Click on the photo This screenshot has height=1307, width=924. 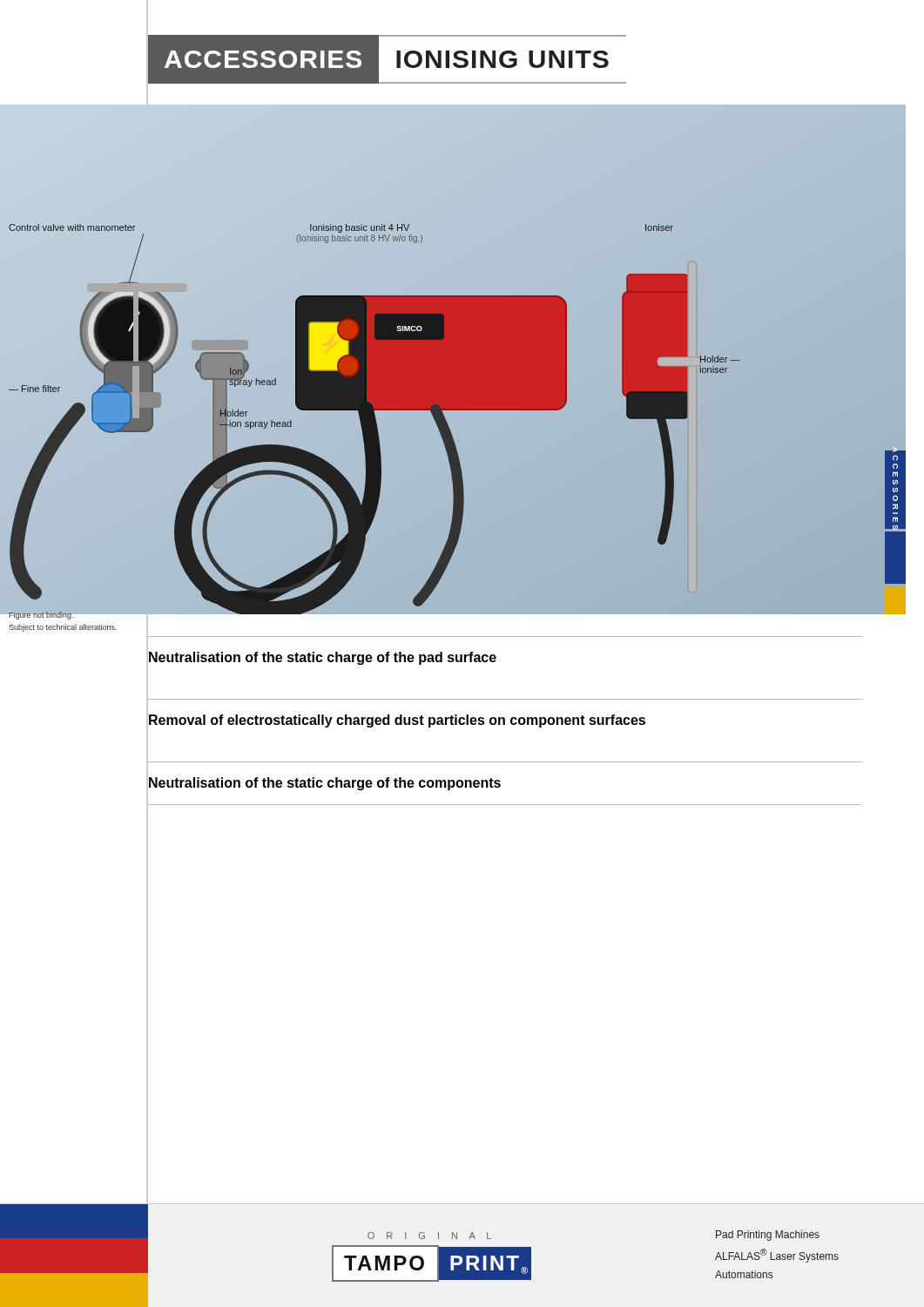(453, 359)
